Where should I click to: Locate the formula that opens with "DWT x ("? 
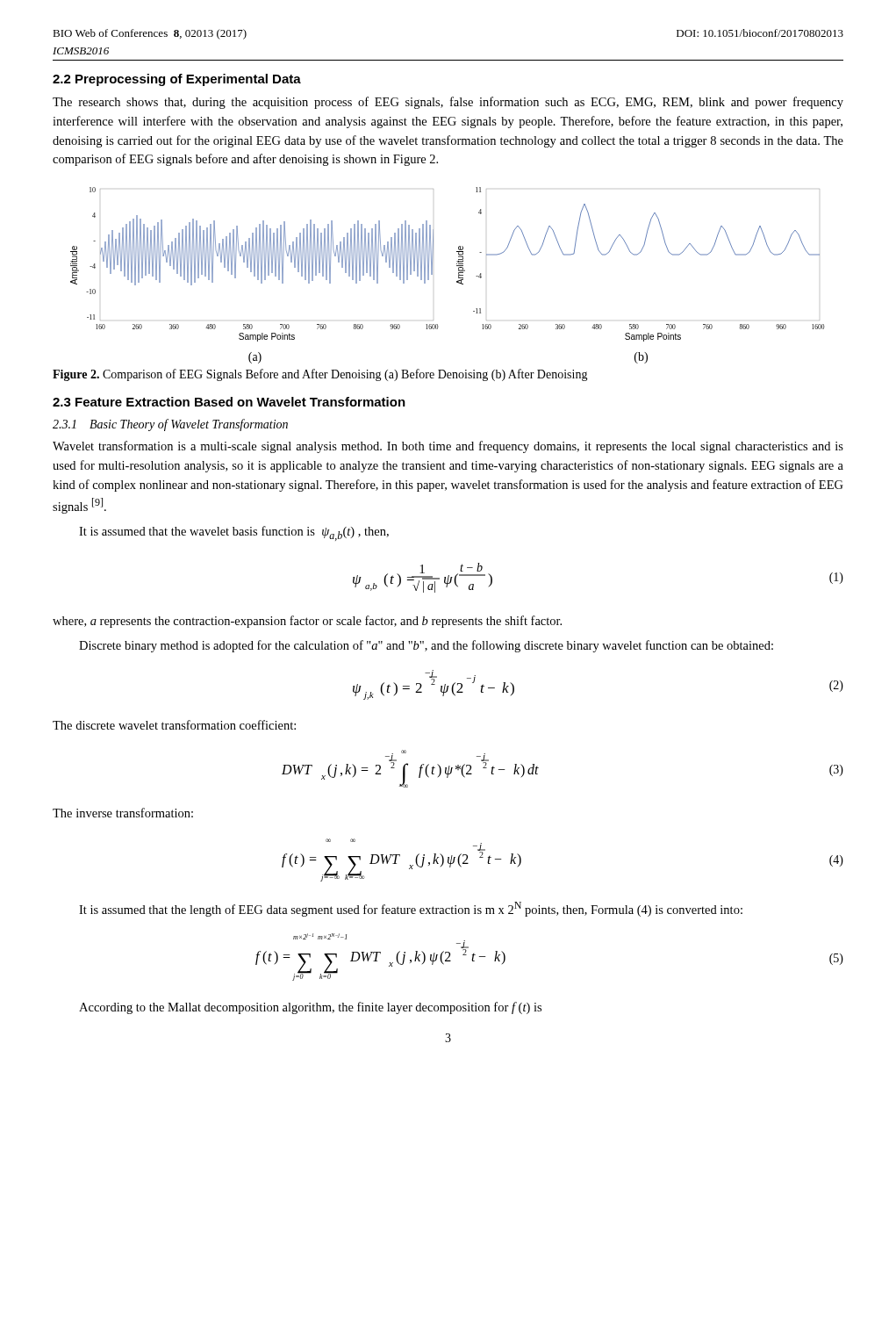448,770
